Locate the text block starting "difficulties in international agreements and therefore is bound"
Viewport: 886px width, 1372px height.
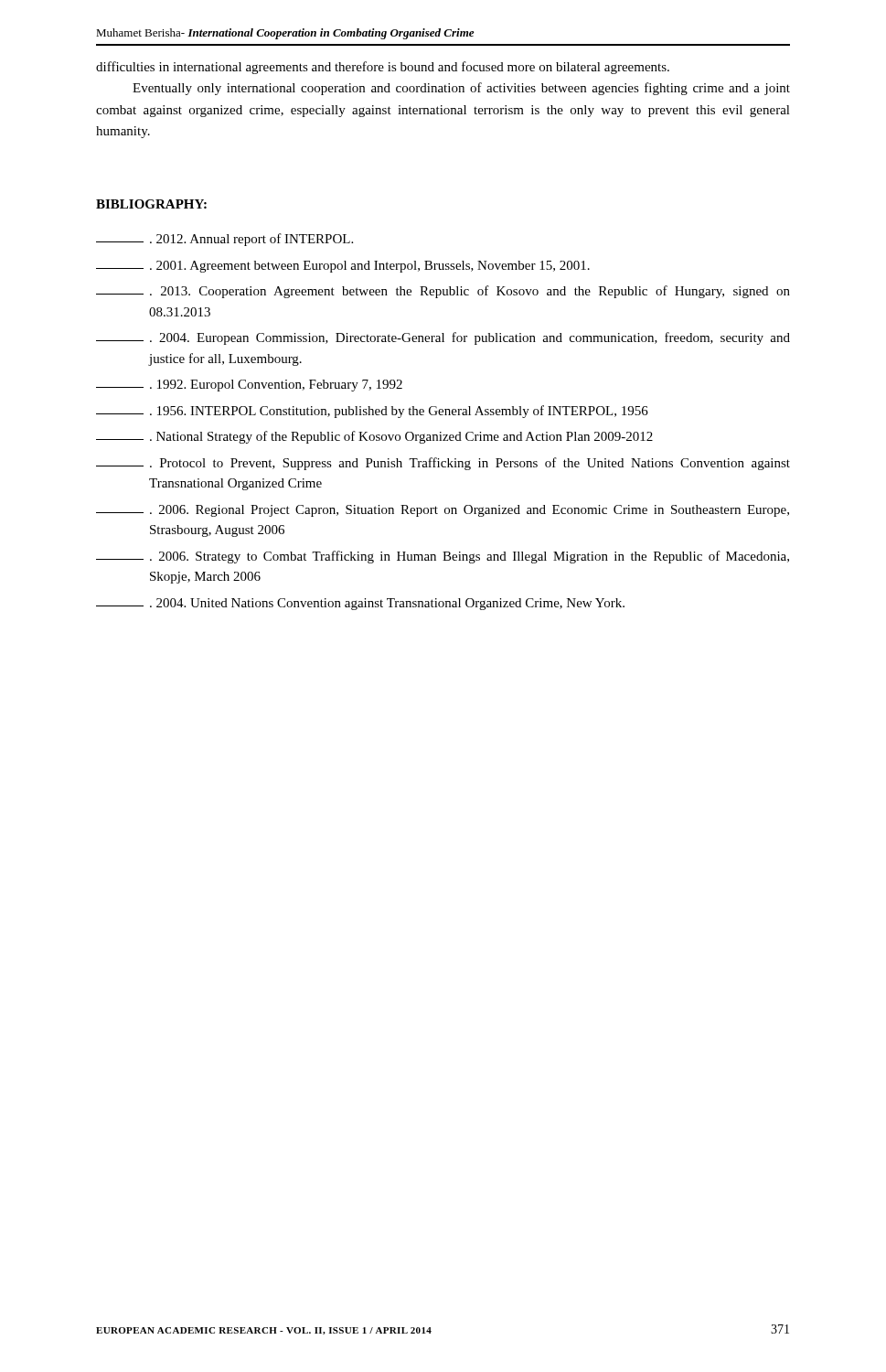click(x=443, y=99)
